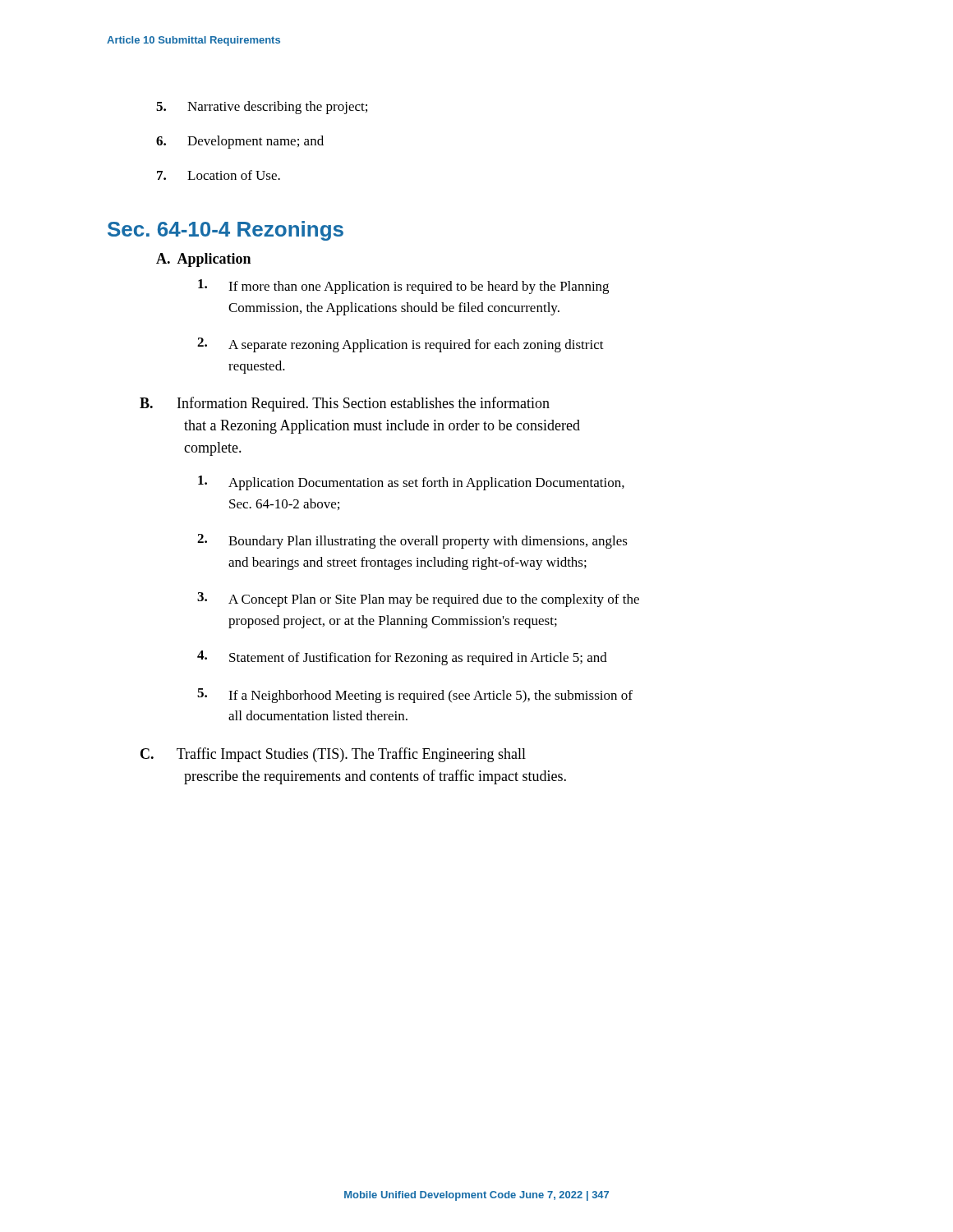Find the section header that says "Sec. 64‑10‑4 Rezonings"
Viewport: 953px width, 1232px height.
[x=226, y=231]
